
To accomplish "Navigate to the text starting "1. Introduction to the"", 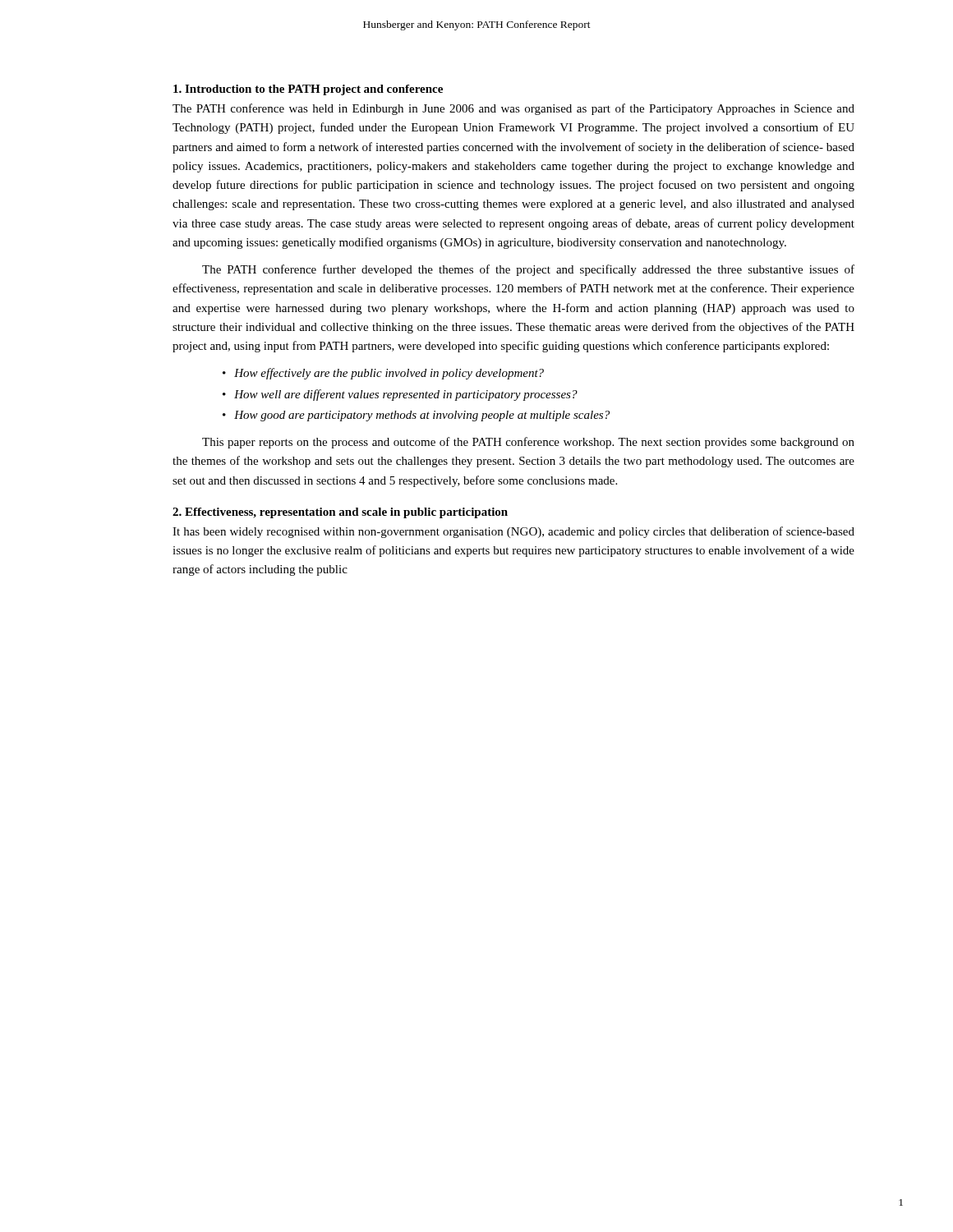I will point(308,89).
